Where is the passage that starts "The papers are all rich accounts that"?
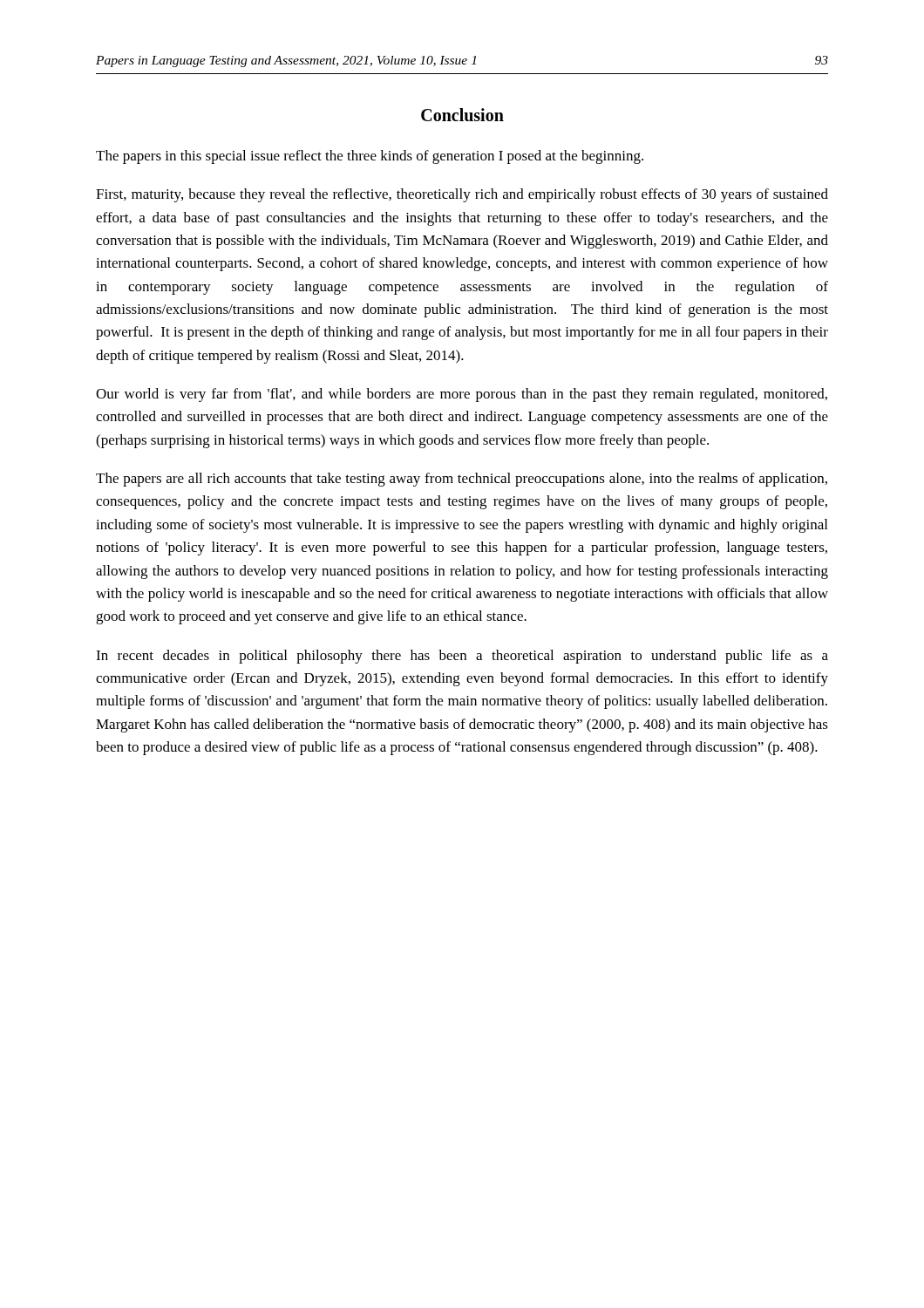 462,547
